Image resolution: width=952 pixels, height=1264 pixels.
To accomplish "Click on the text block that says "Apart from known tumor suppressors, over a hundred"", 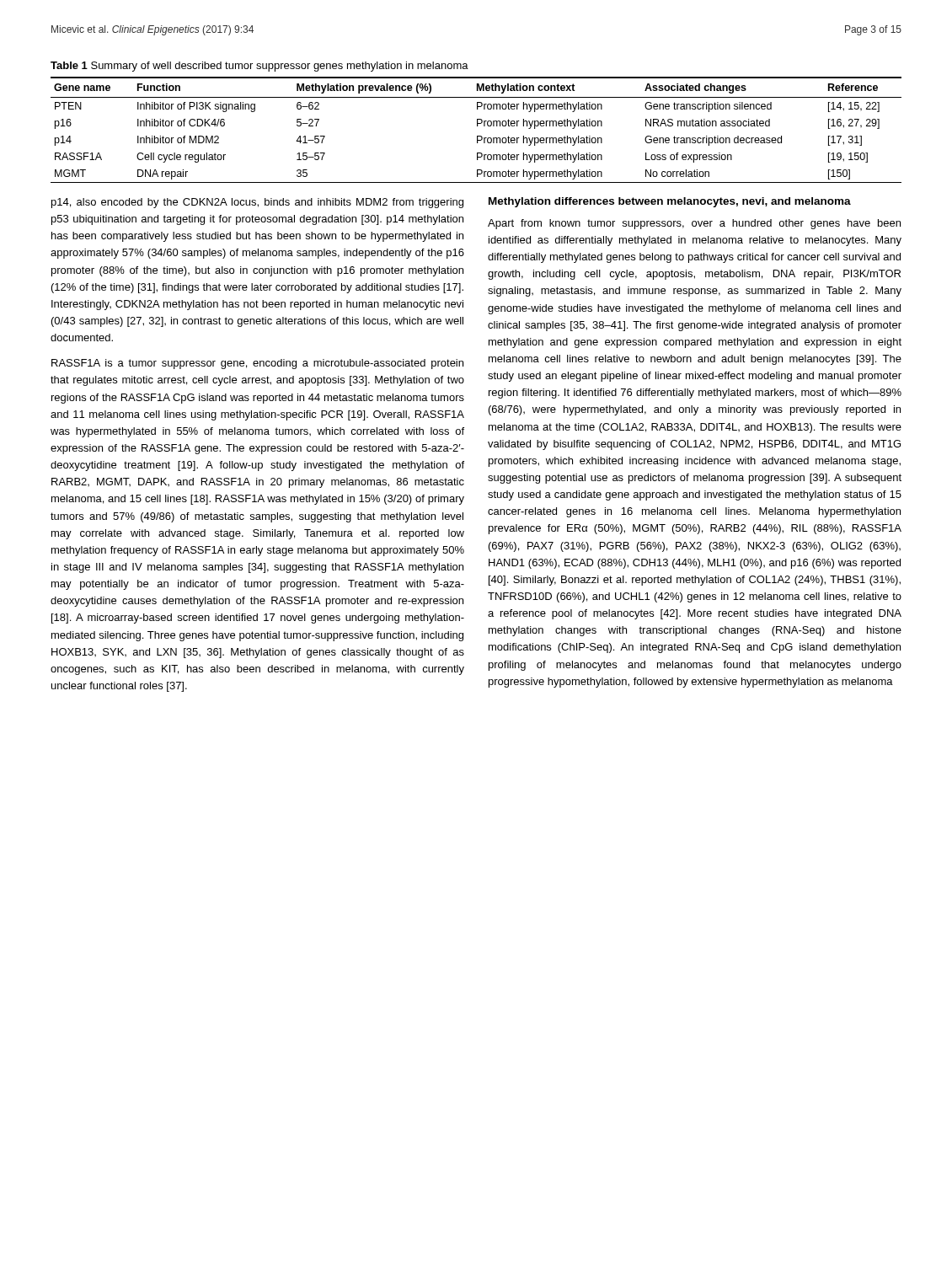I will [x=695, y=452].
